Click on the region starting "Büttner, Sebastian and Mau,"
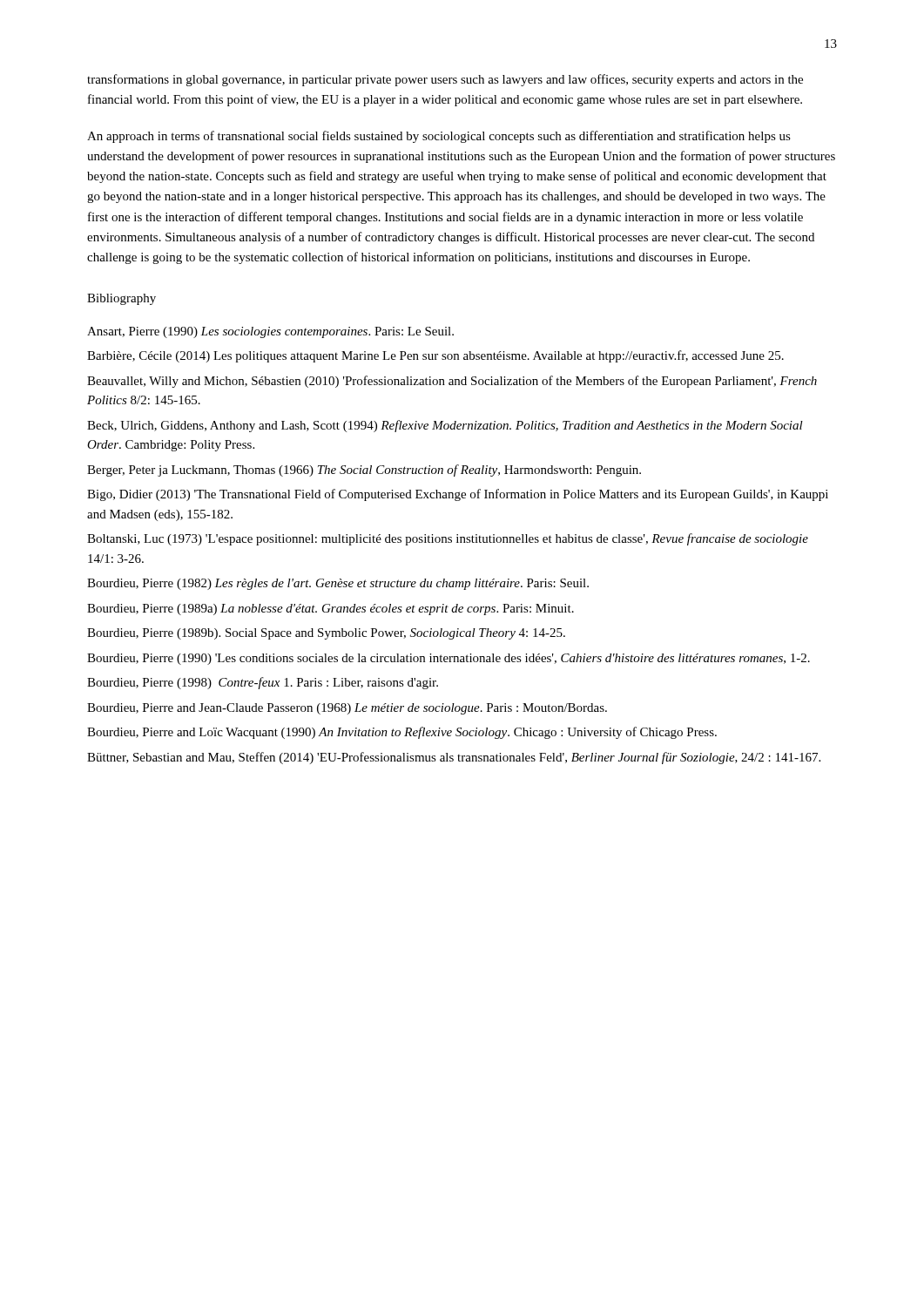Viewport: 924px width, 1307px height. (454, 757)
